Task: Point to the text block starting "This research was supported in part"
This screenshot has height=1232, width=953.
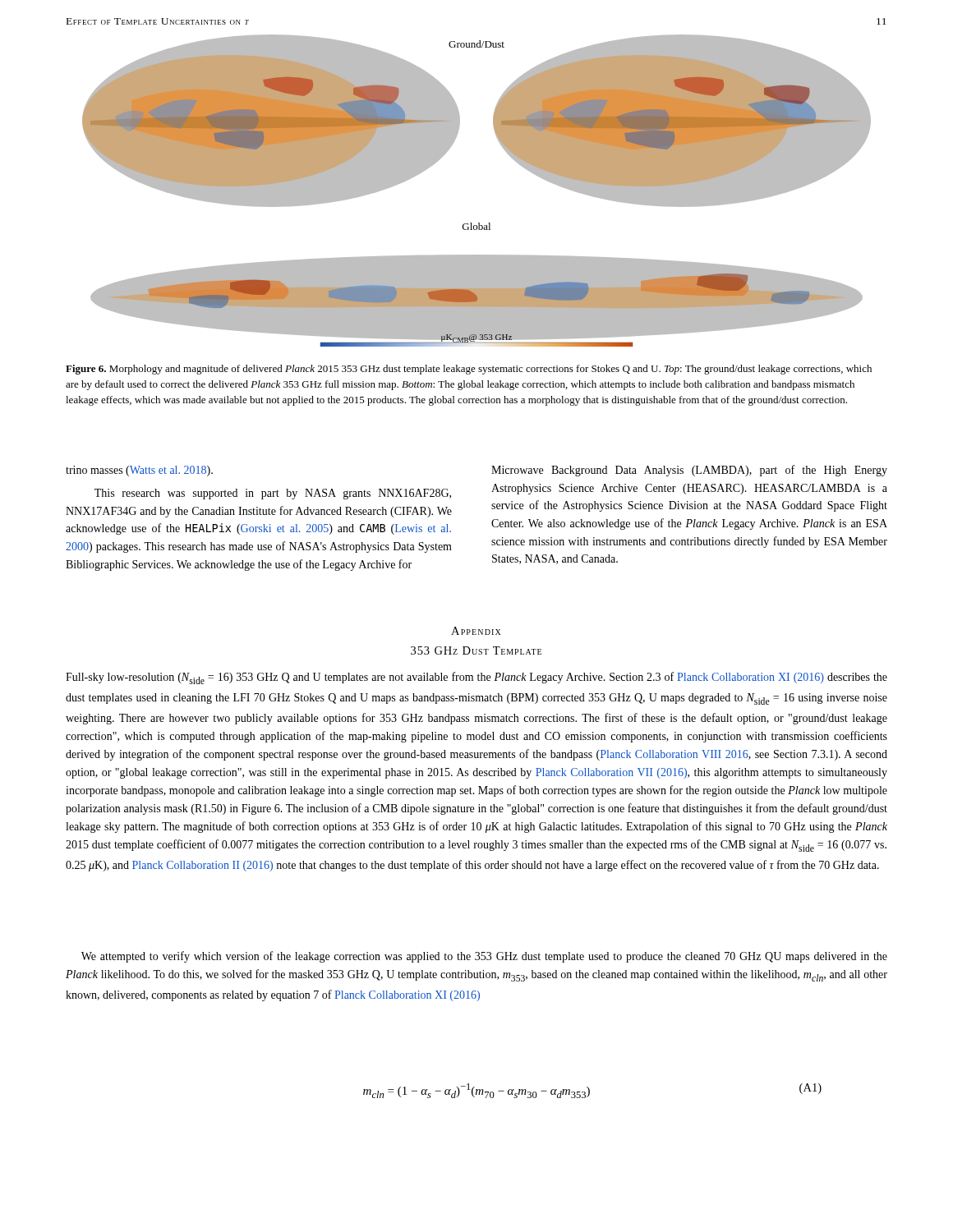Action: click(x=259, y=529)
